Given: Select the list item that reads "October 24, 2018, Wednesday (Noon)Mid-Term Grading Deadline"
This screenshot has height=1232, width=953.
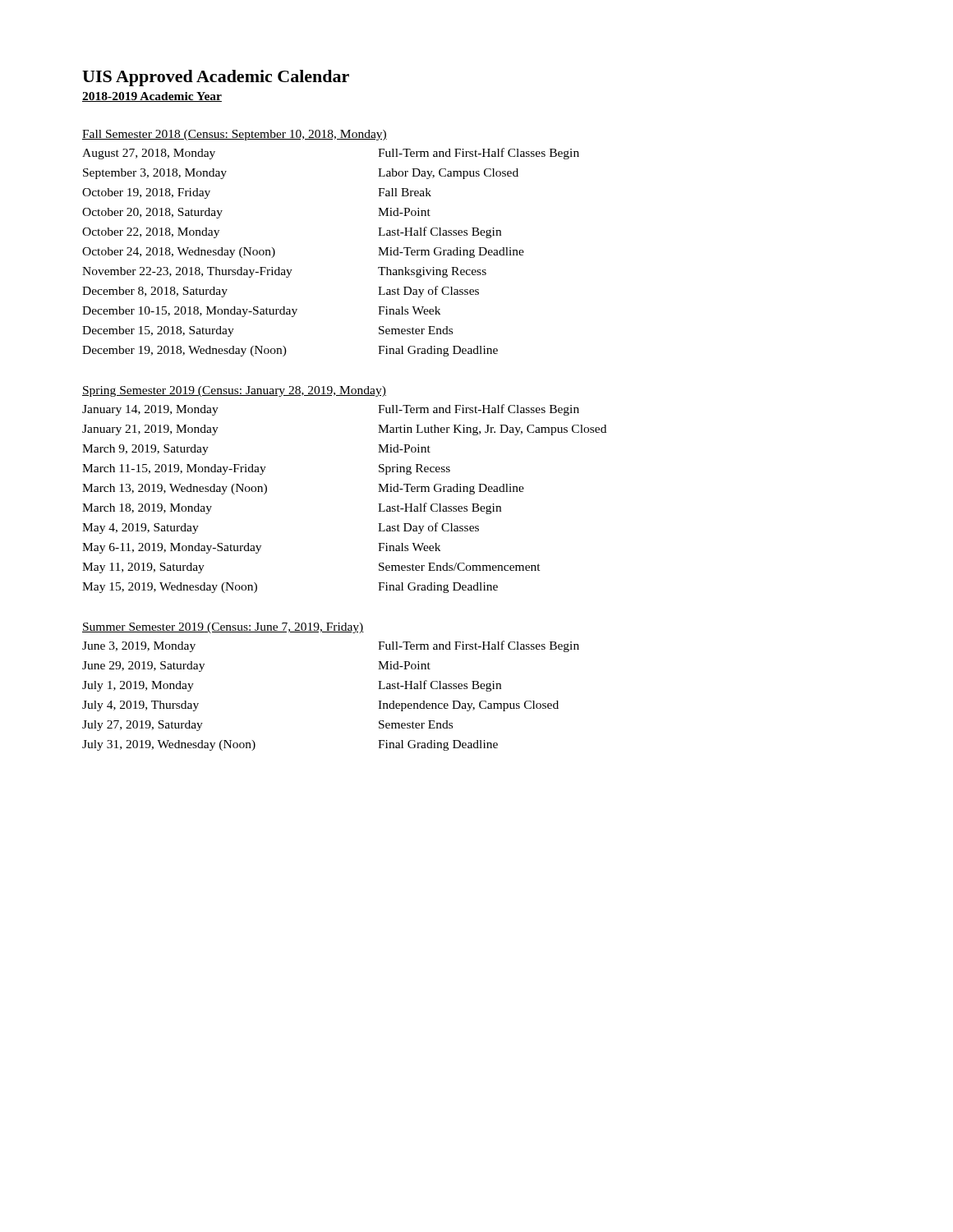Looking at the screenshot, I should pyautogui.click(x=476, y=251).
